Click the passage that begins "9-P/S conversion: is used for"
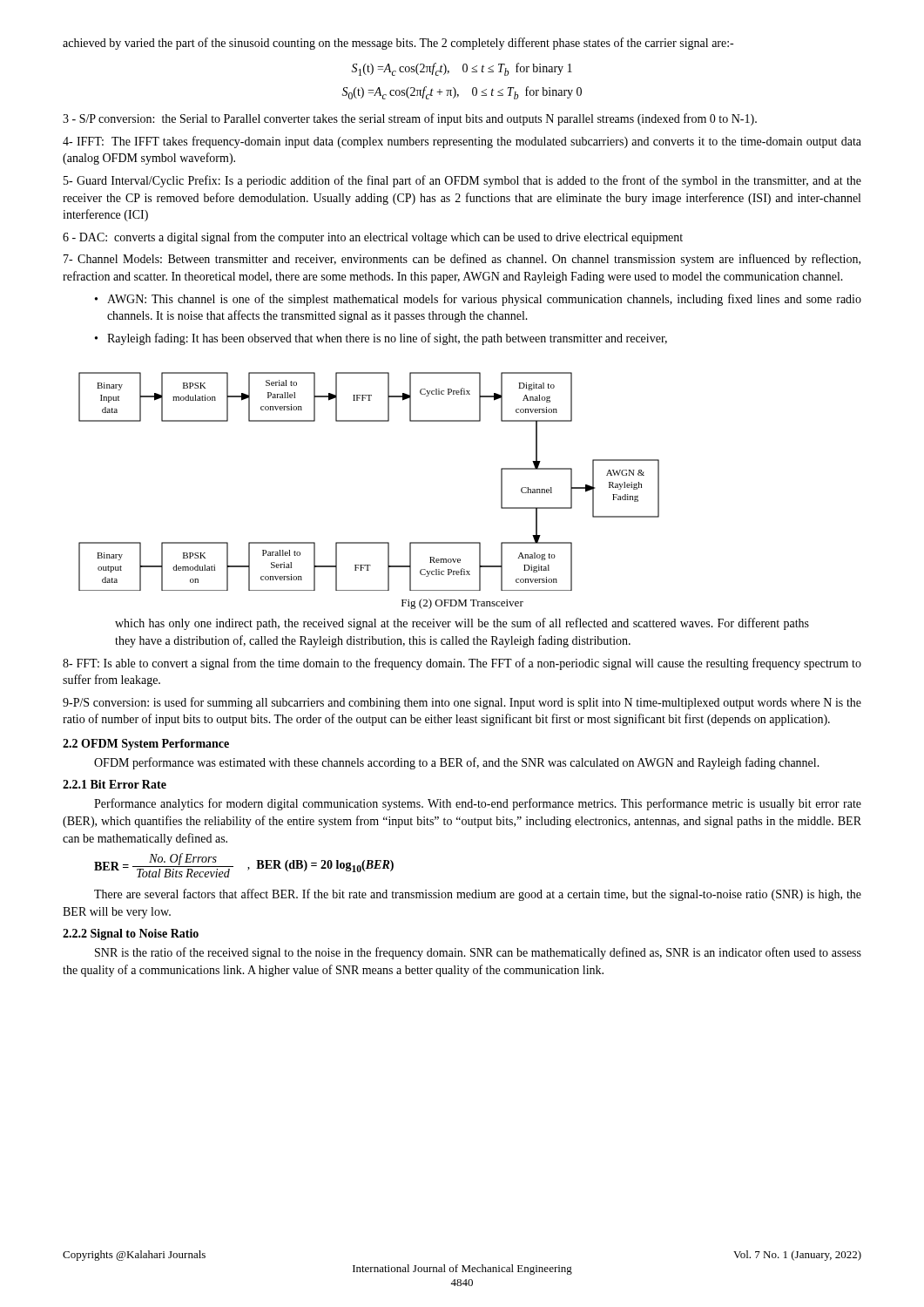The height and width of the screenshot is (1307, 924). pyautogui.click(x=462, y=711)
